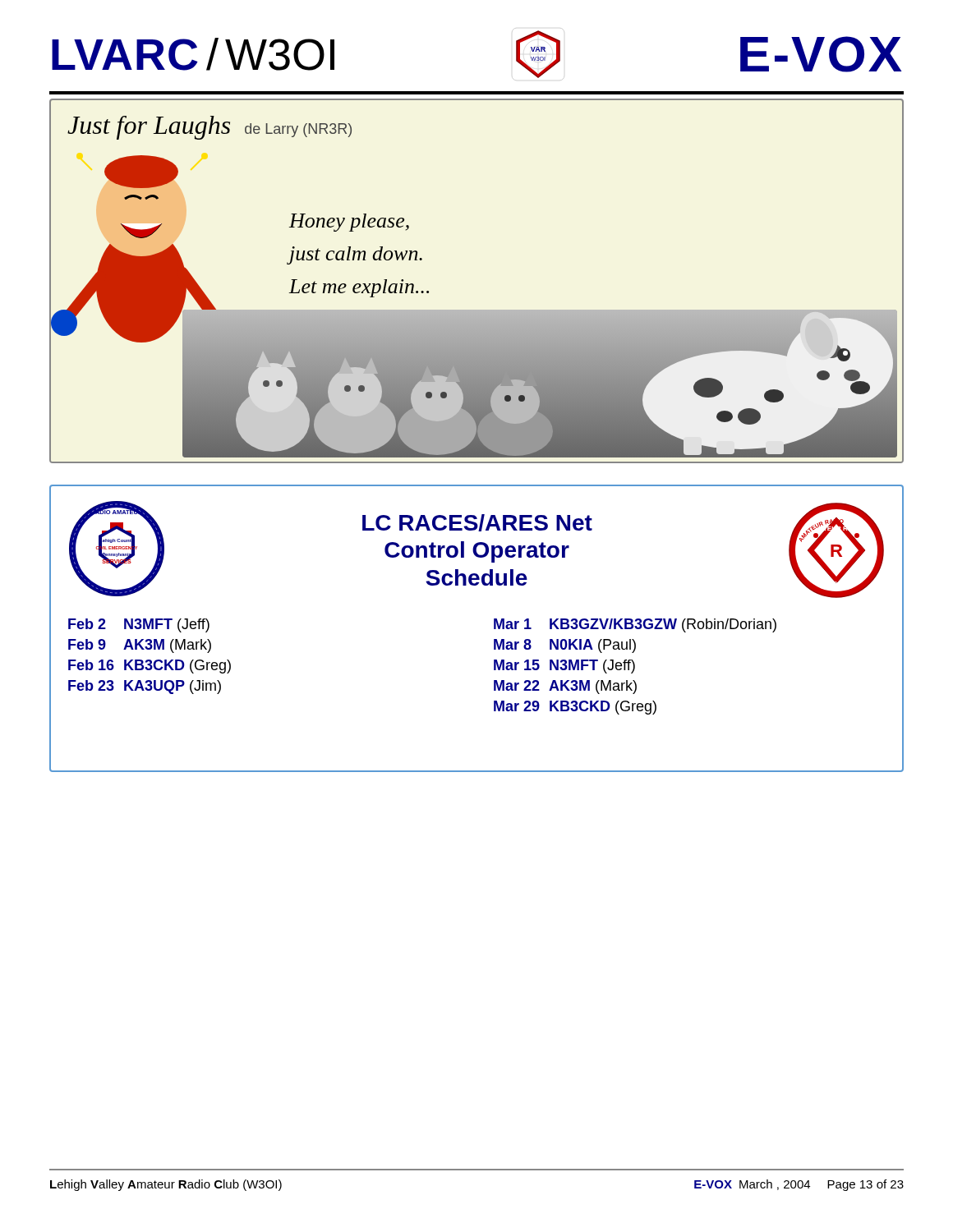Select the illustration

coord(476,281)
